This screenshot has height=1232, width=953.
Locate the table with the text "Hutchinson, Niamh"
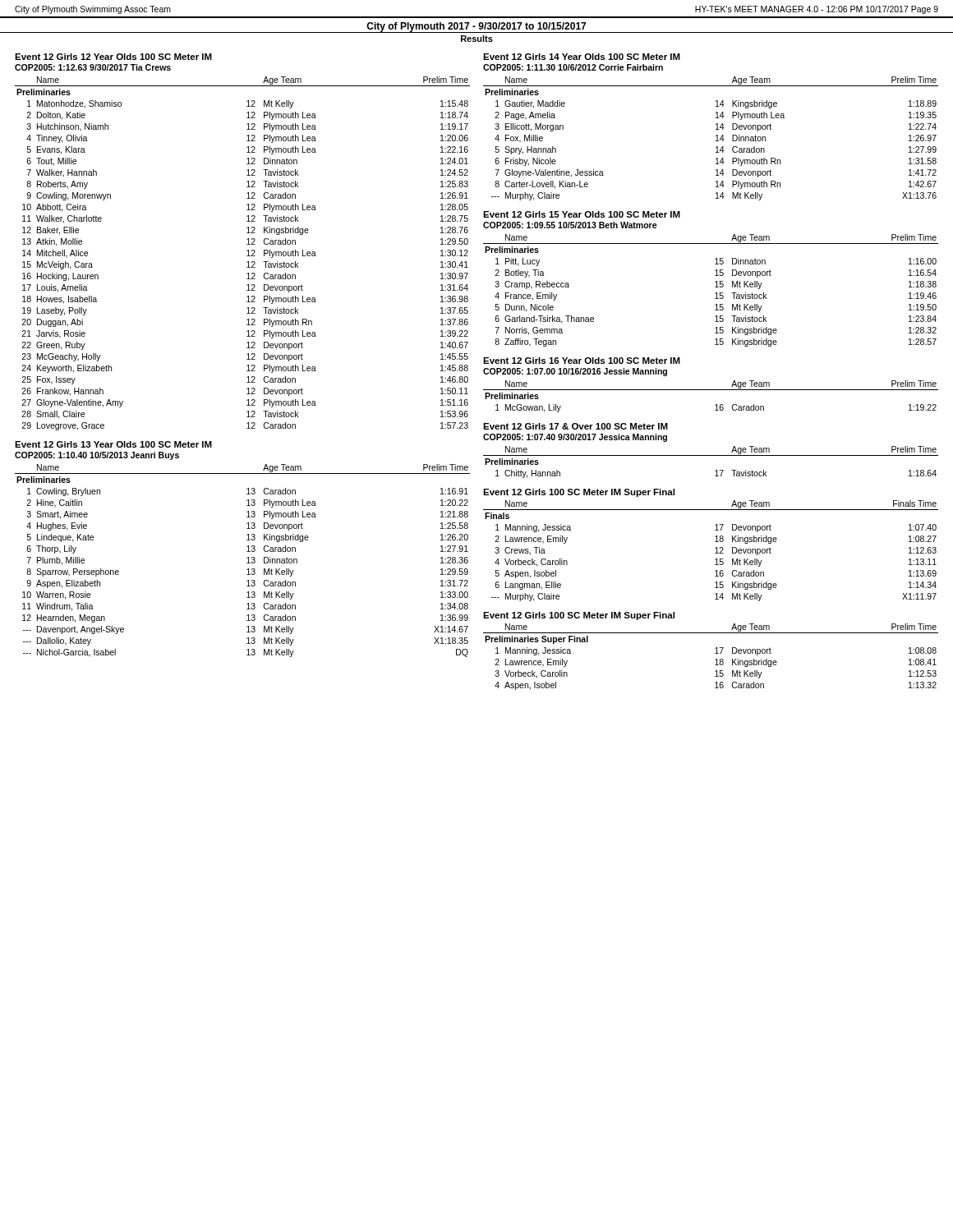point(242,253)
